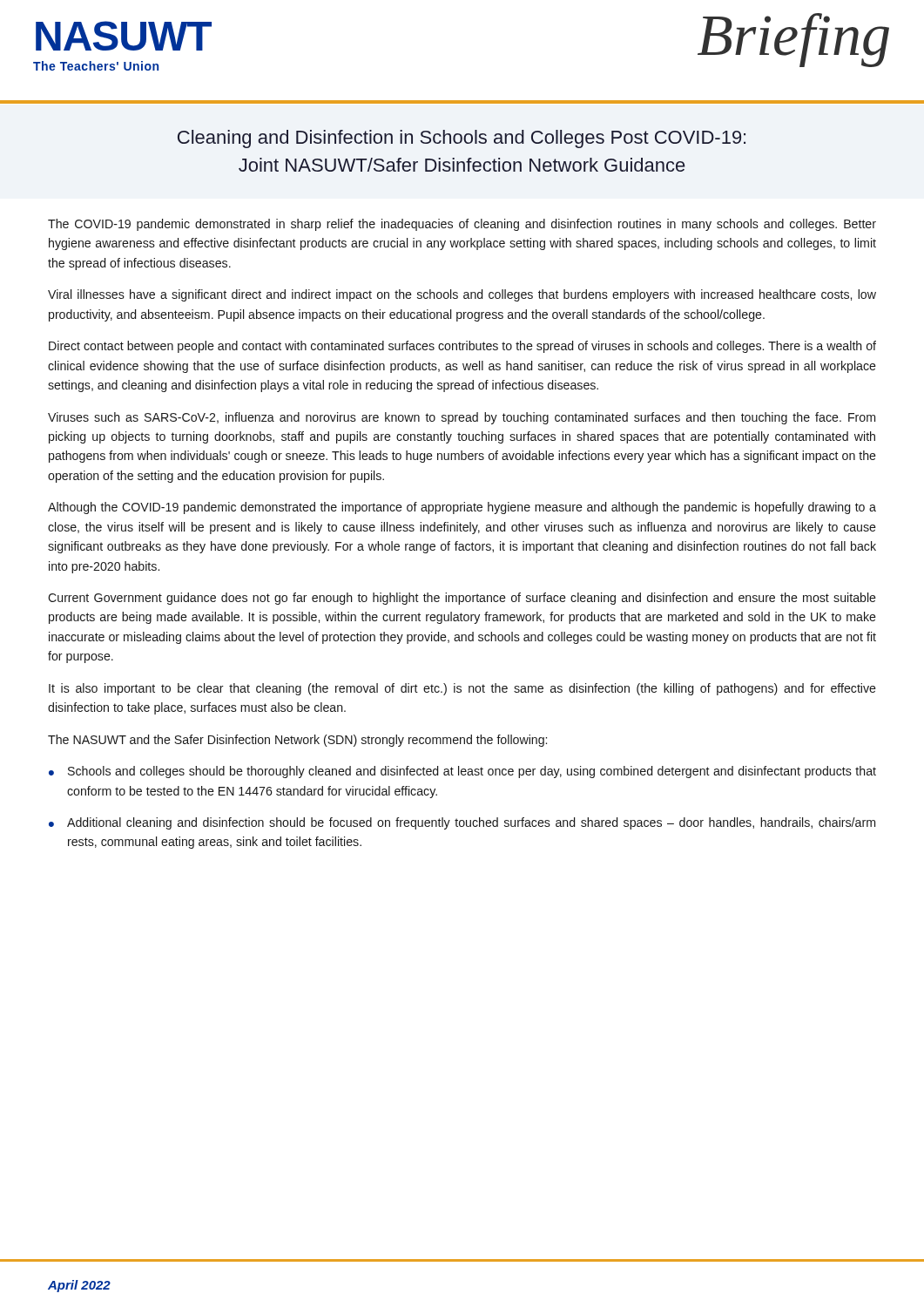This screenshot has height=1307, width=924.
Task: Find the title that reads "Cleaning and Disinfection"
Action: coord(462,152)
